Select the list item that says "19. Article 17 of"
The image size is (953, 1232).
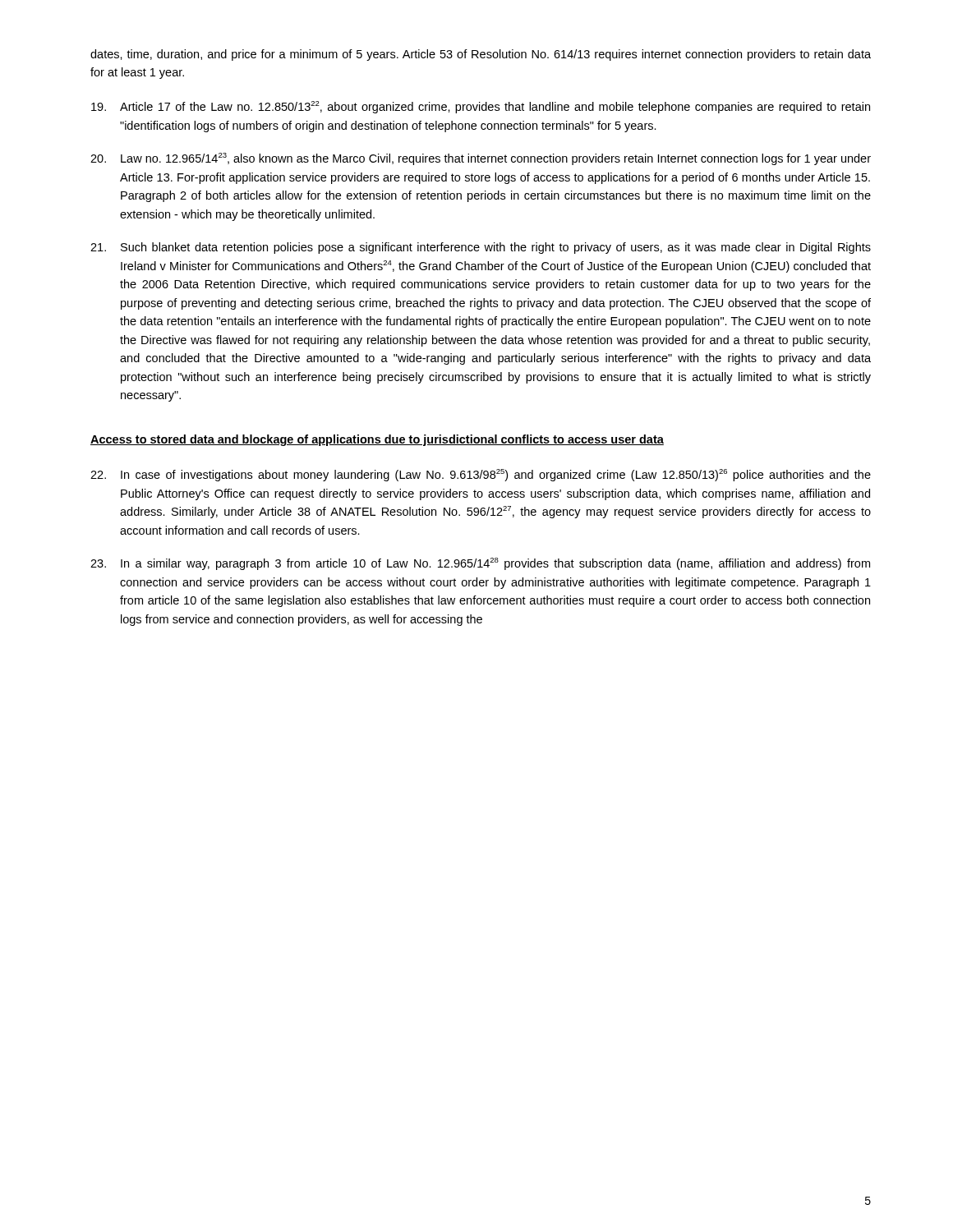481,117
